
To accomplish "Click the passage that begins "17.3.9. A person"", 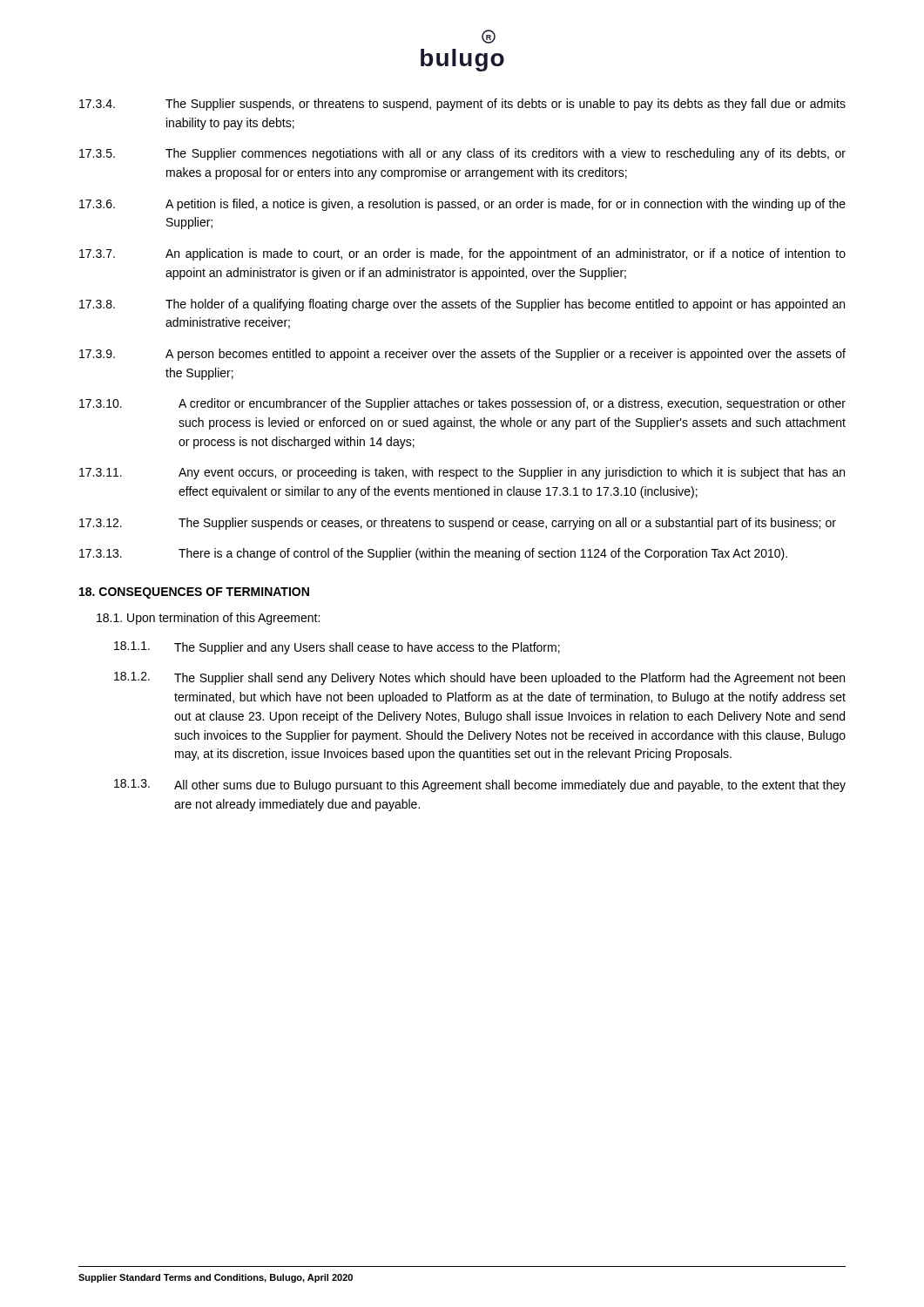I will click(462, 364).
